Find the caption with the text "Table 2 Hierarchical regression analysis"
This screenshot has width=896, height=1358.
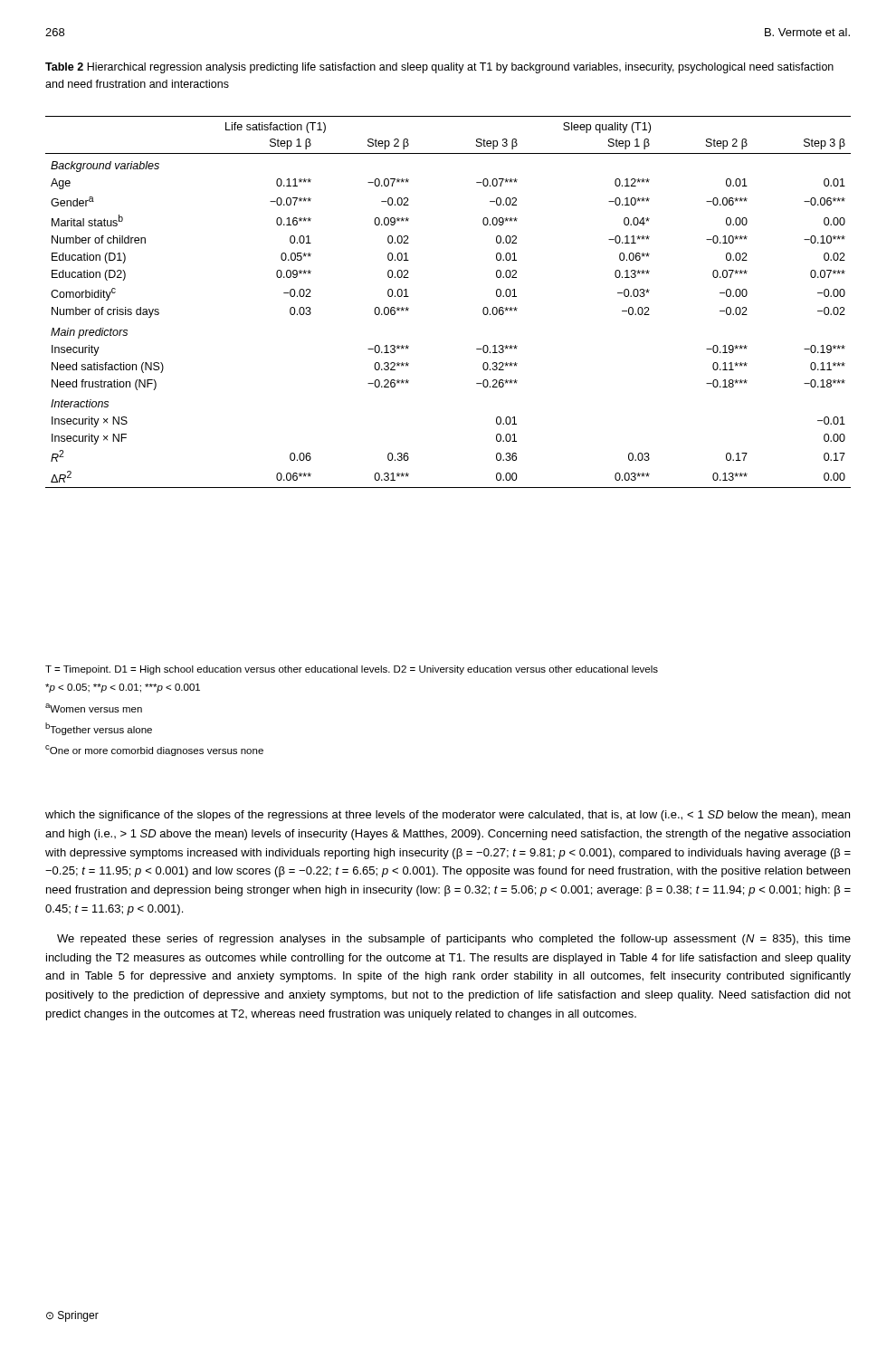tap(440, 76)
